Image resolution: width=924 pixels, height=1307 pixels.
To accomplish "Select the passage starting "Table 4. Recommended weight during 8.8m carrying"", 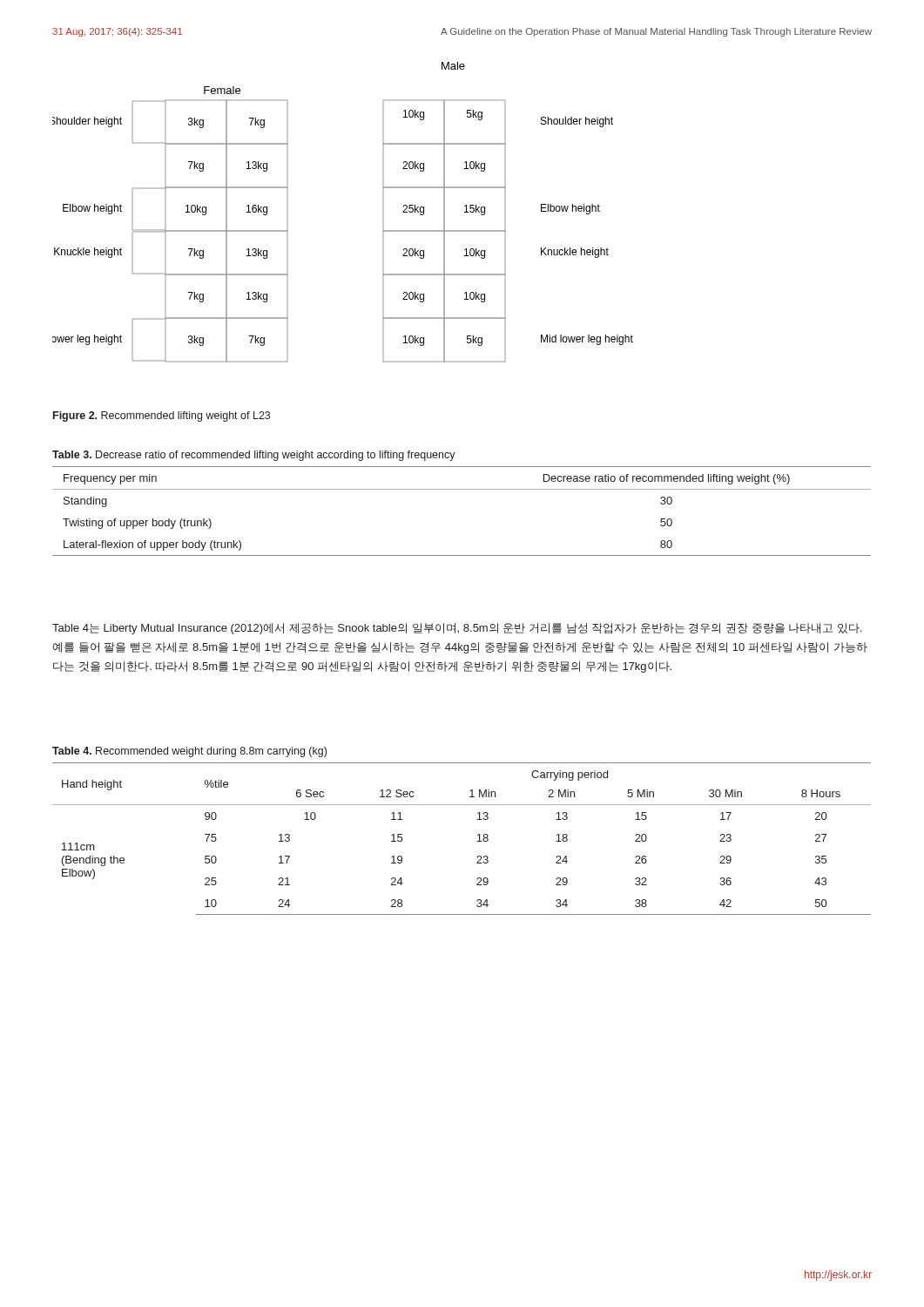I will click(x=190, y=751).
